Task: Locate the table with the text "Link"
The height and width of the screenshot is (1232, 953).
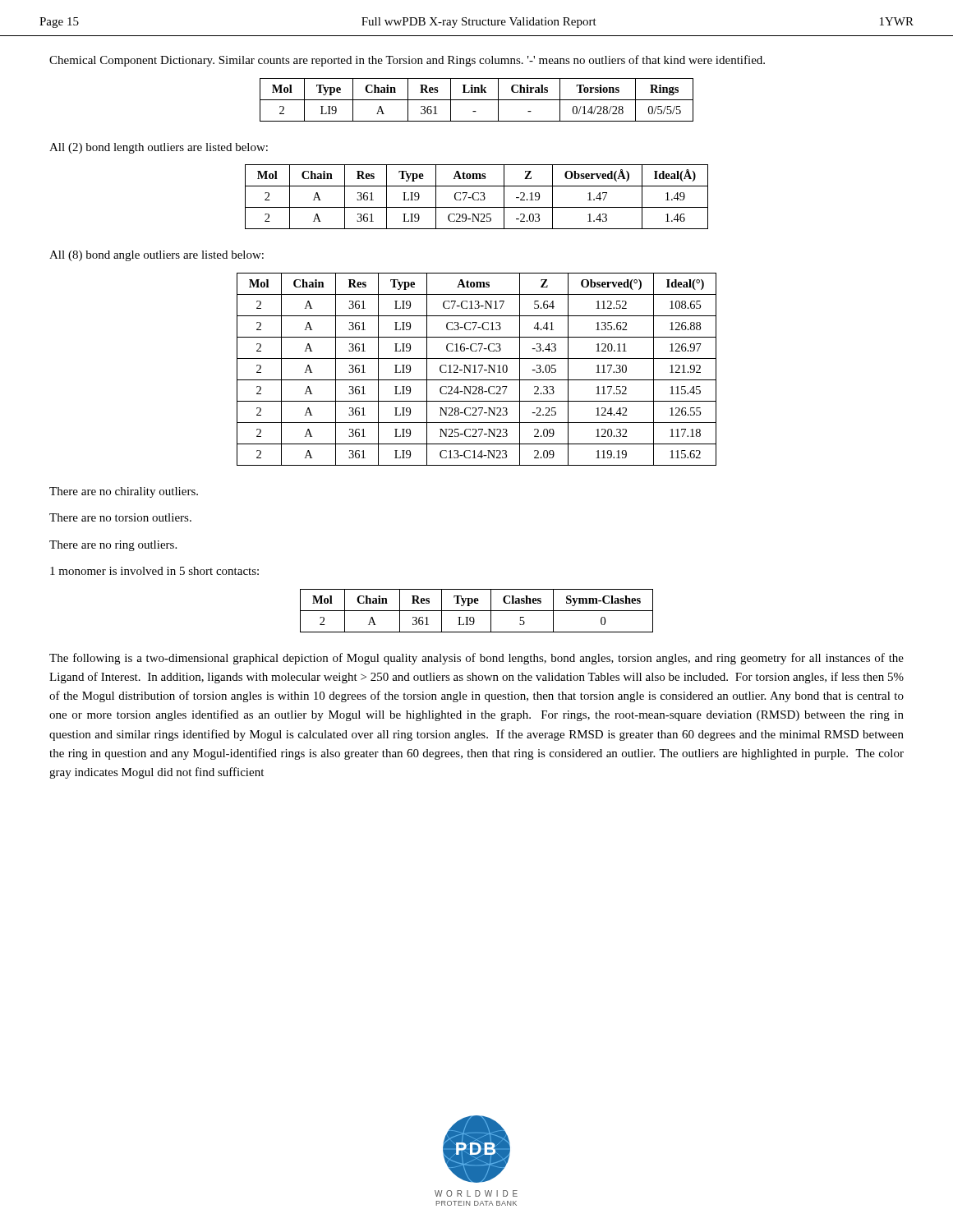Action: coord(476,99)
